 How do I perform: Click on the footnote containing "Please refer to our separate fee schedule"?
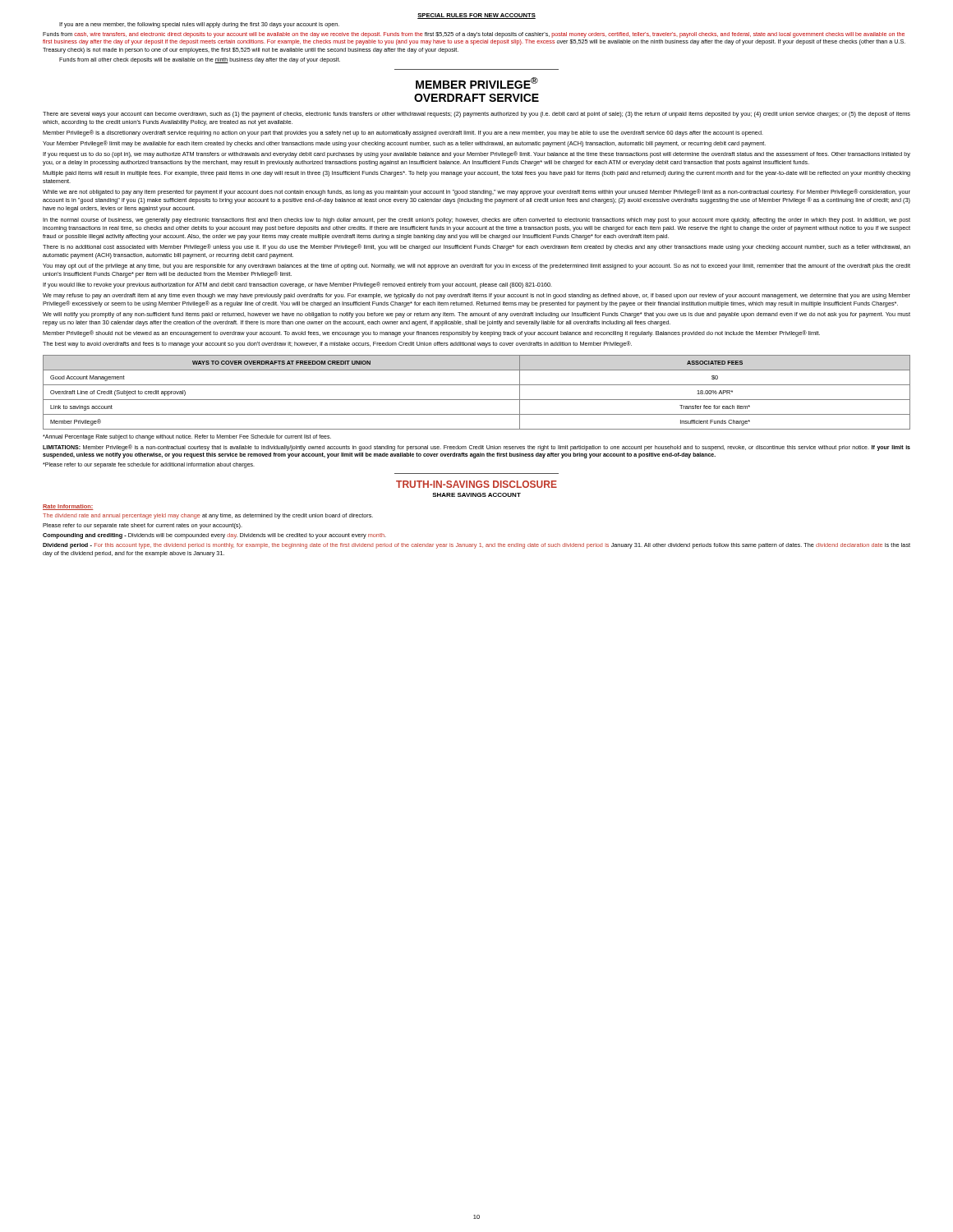pos(149,464)
